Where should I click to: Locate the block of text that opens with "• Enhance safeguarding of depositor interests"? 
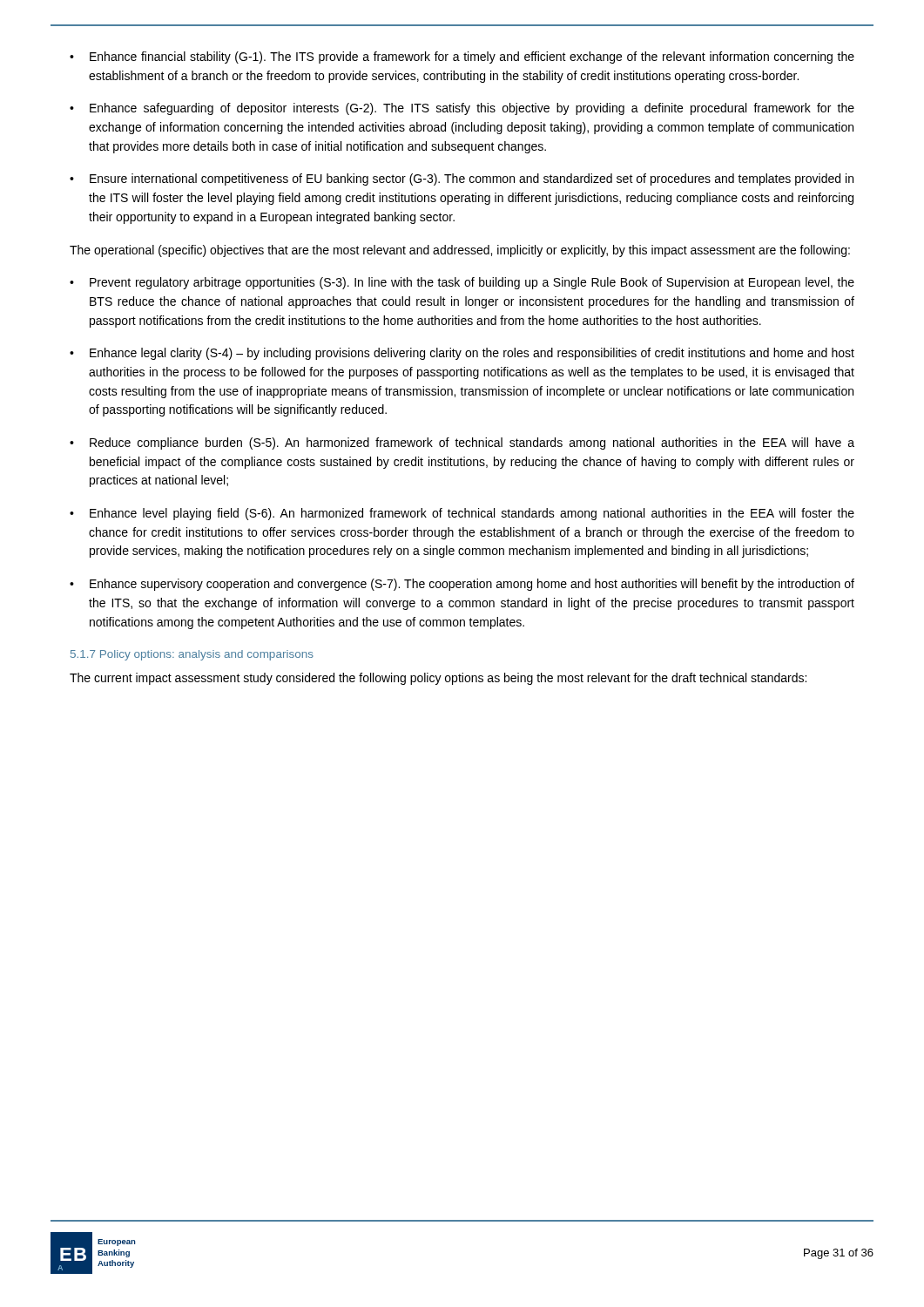click(x=462, y=128)
